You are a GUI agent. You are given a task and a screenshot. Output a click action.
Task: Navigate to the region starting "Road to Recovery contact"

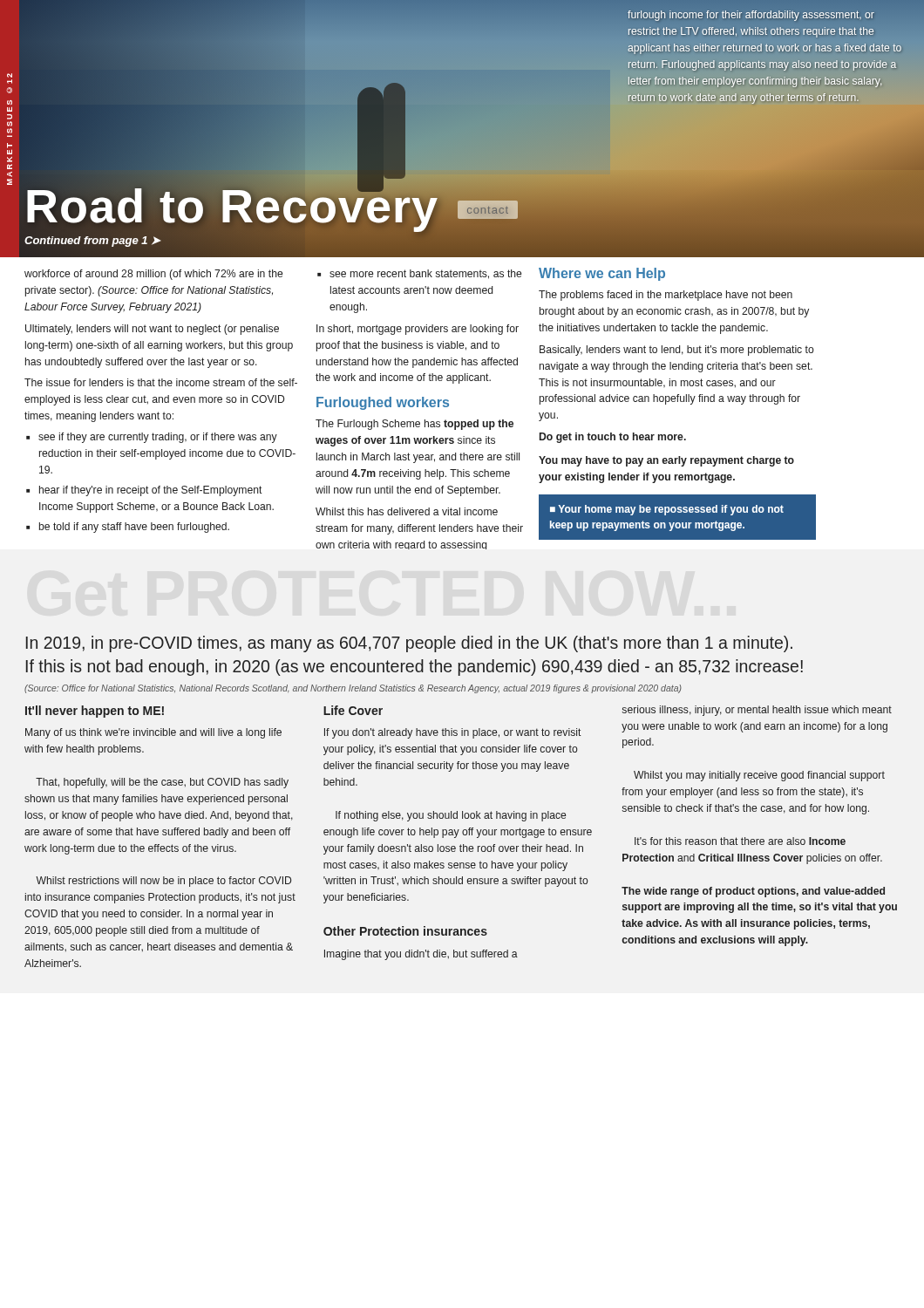click(271, 206)
